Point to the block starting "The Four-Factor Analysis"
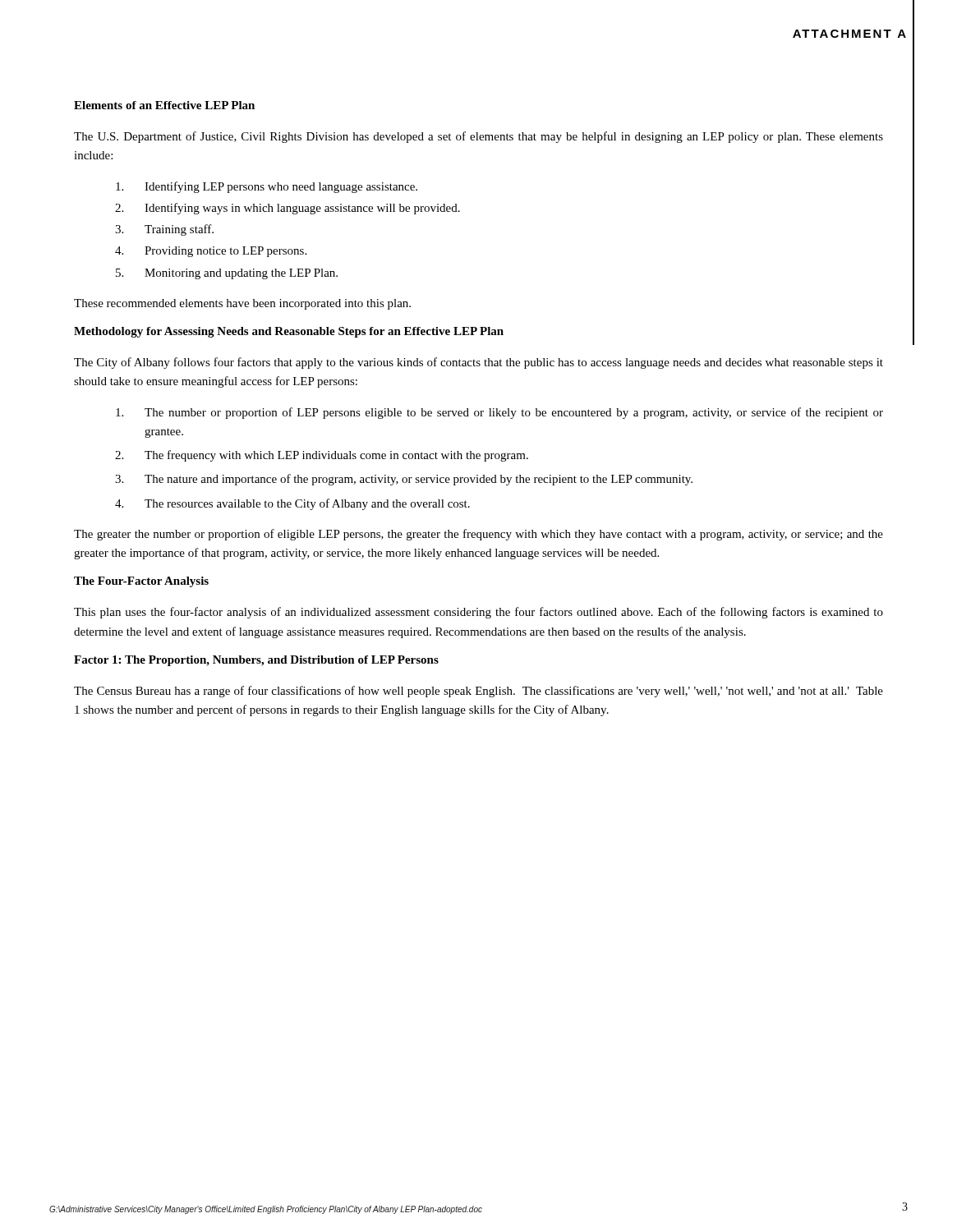The height and width of the screenshot is (1232, 957). [141, 581]
